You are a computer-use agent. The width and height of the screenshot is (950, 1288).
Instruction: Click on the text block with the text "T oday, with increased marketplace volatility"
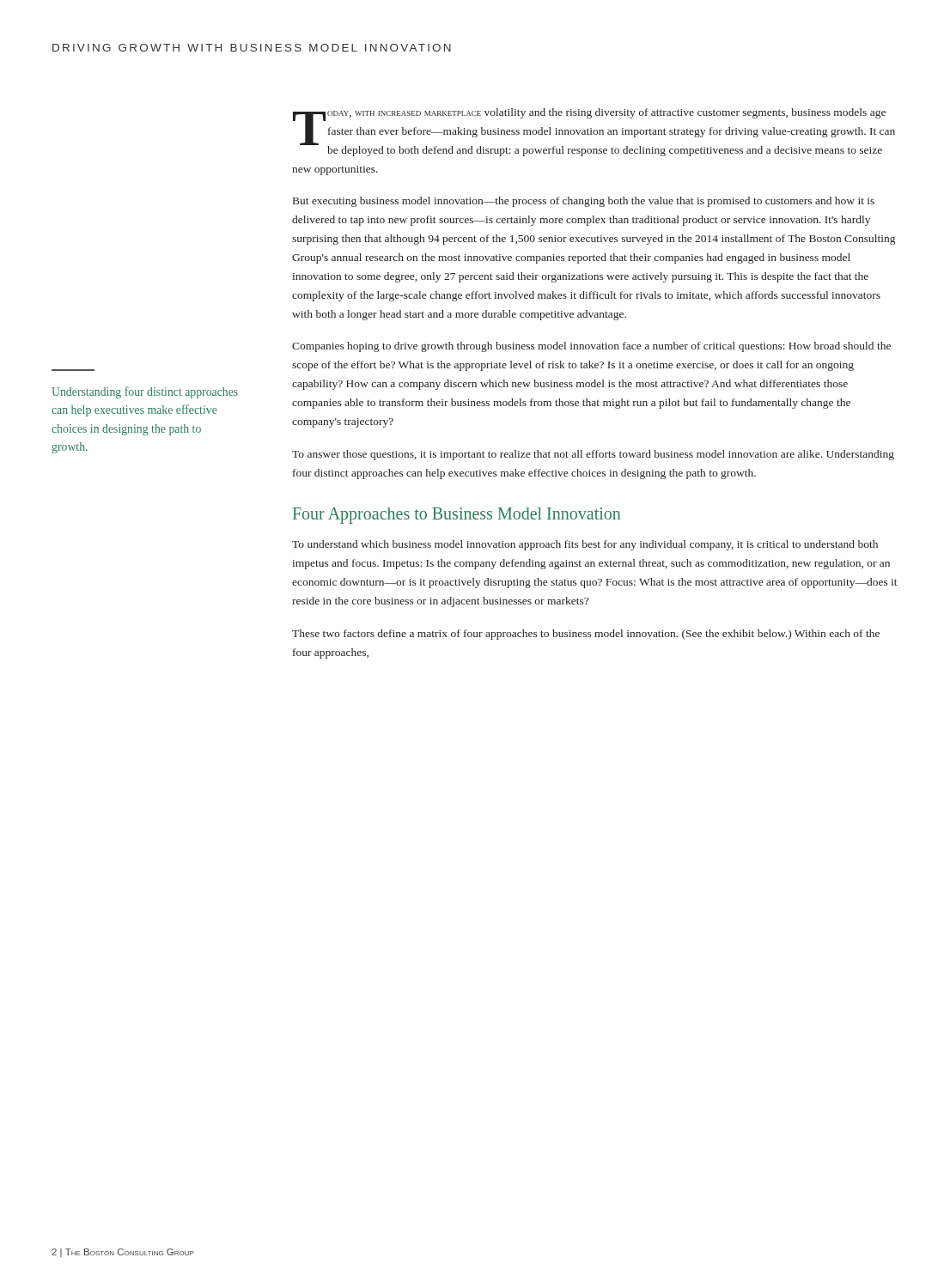(x=594, y=139)
